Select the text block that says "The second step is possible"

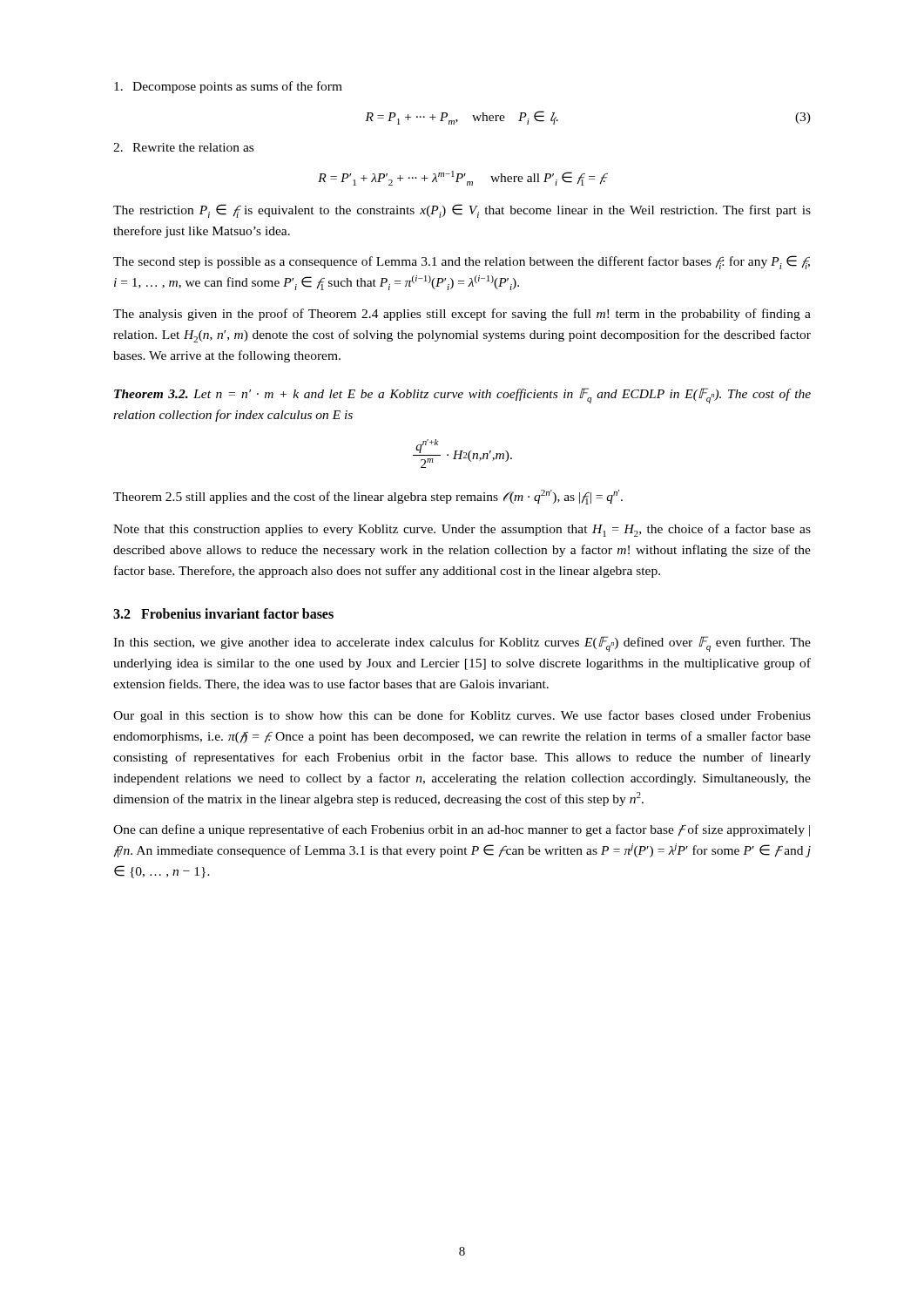pos(462,272)
